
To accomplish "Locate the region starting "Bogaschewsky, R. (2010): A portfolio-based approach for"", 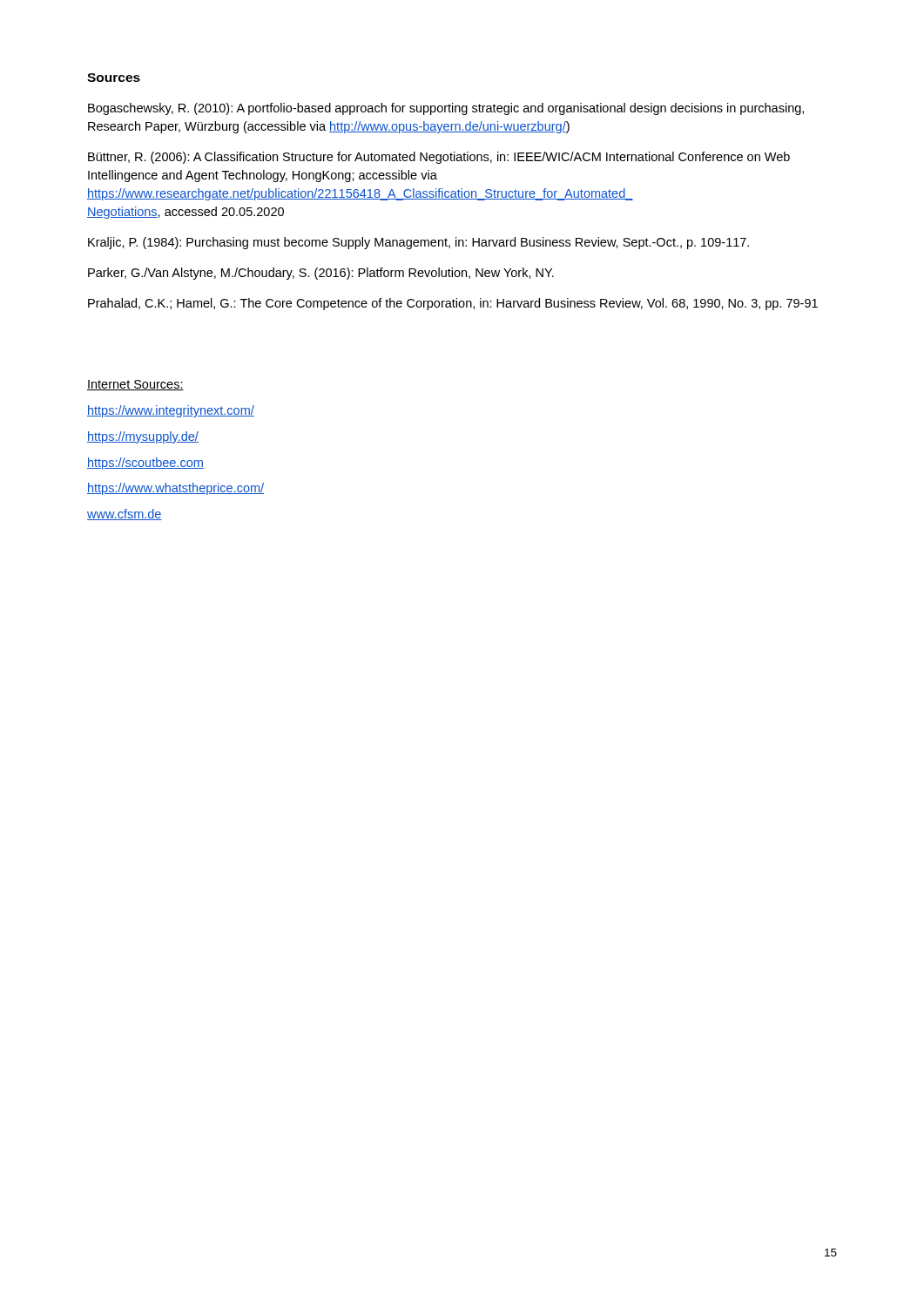I will [x=446, y=117].
